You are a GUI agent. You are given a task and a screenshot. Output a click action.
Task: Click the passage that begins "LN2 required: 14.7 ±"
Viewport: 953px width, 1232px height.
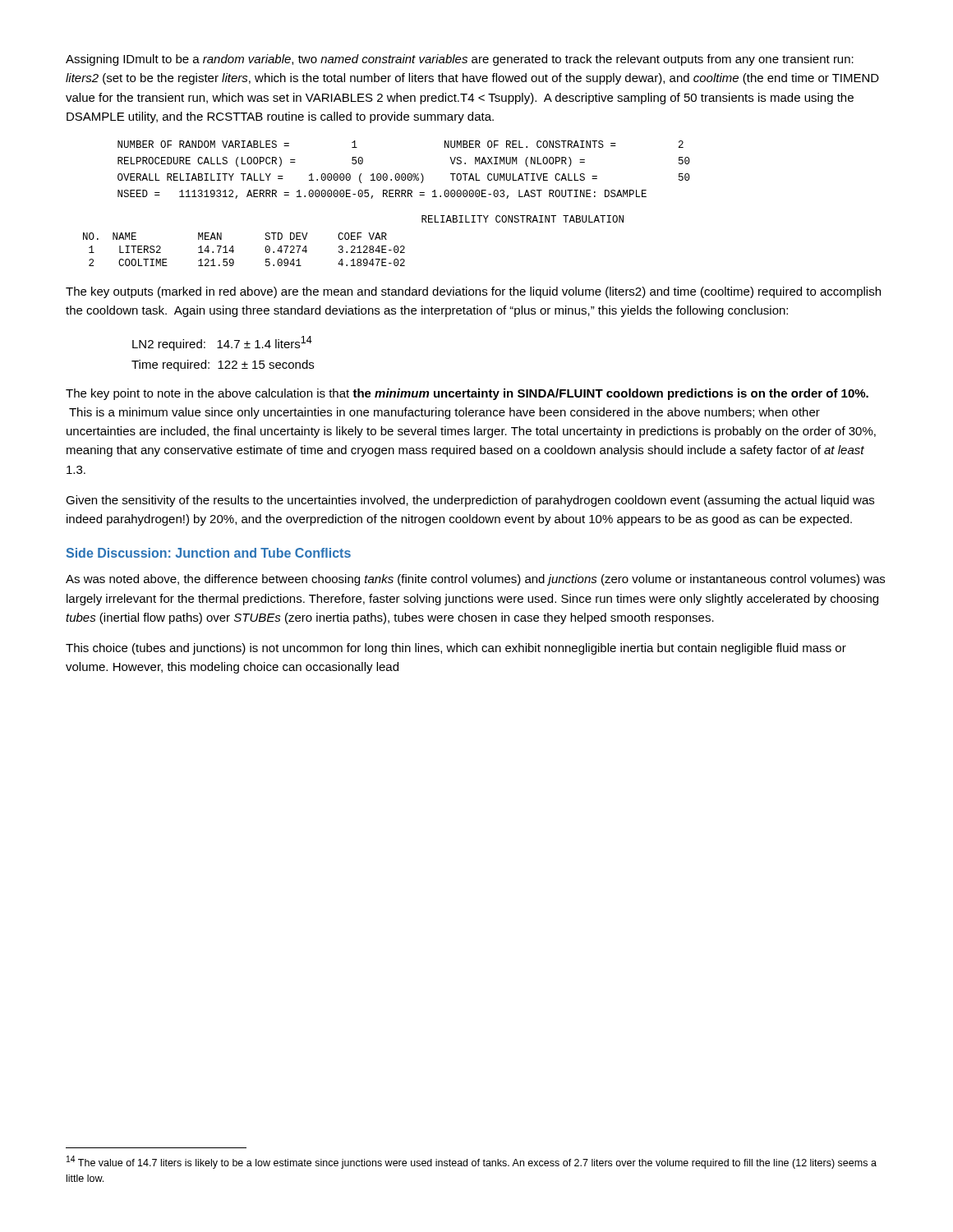(223, 353)
